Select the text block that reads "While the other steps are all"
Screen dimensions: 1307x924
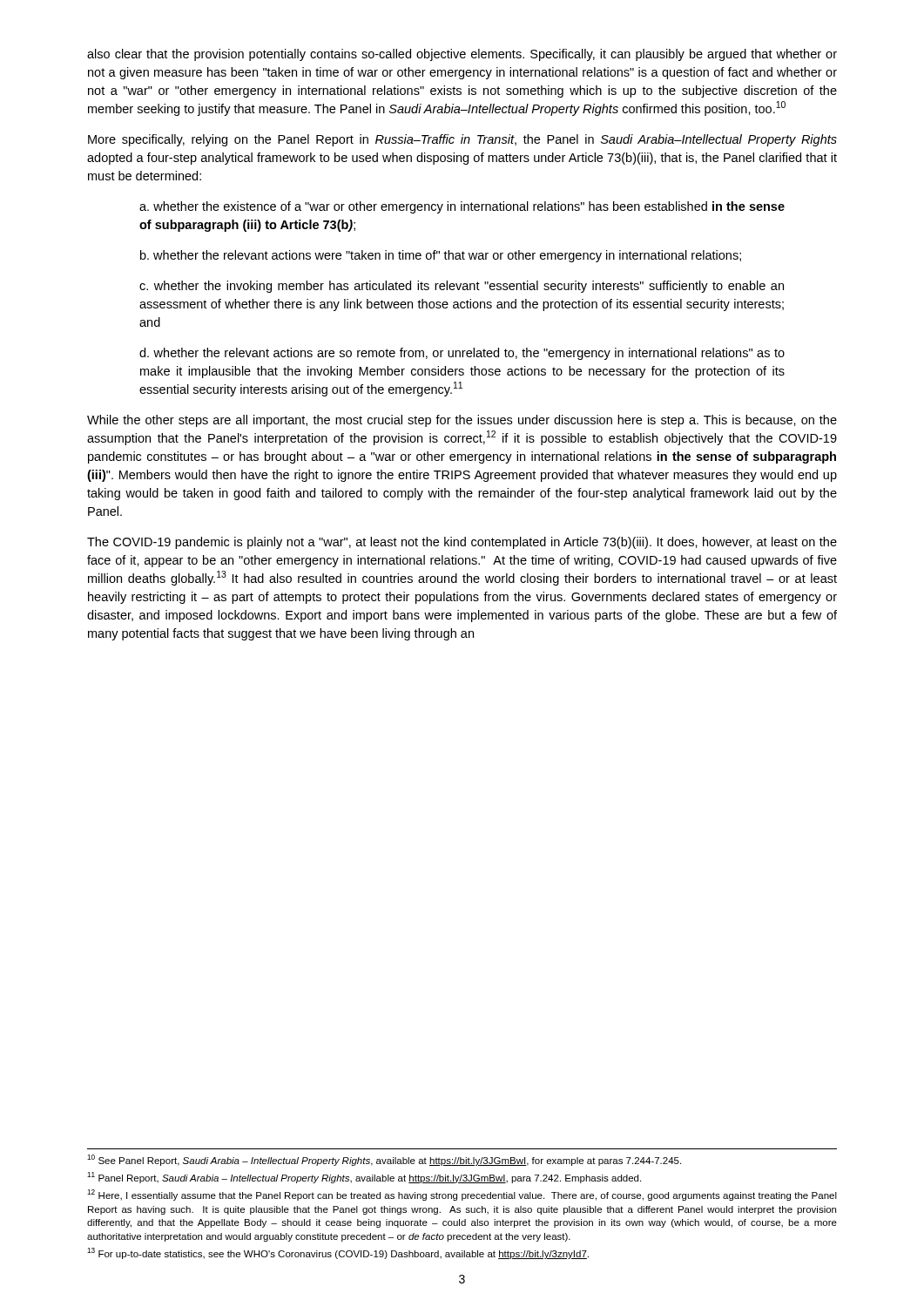[x=462, y=466]
